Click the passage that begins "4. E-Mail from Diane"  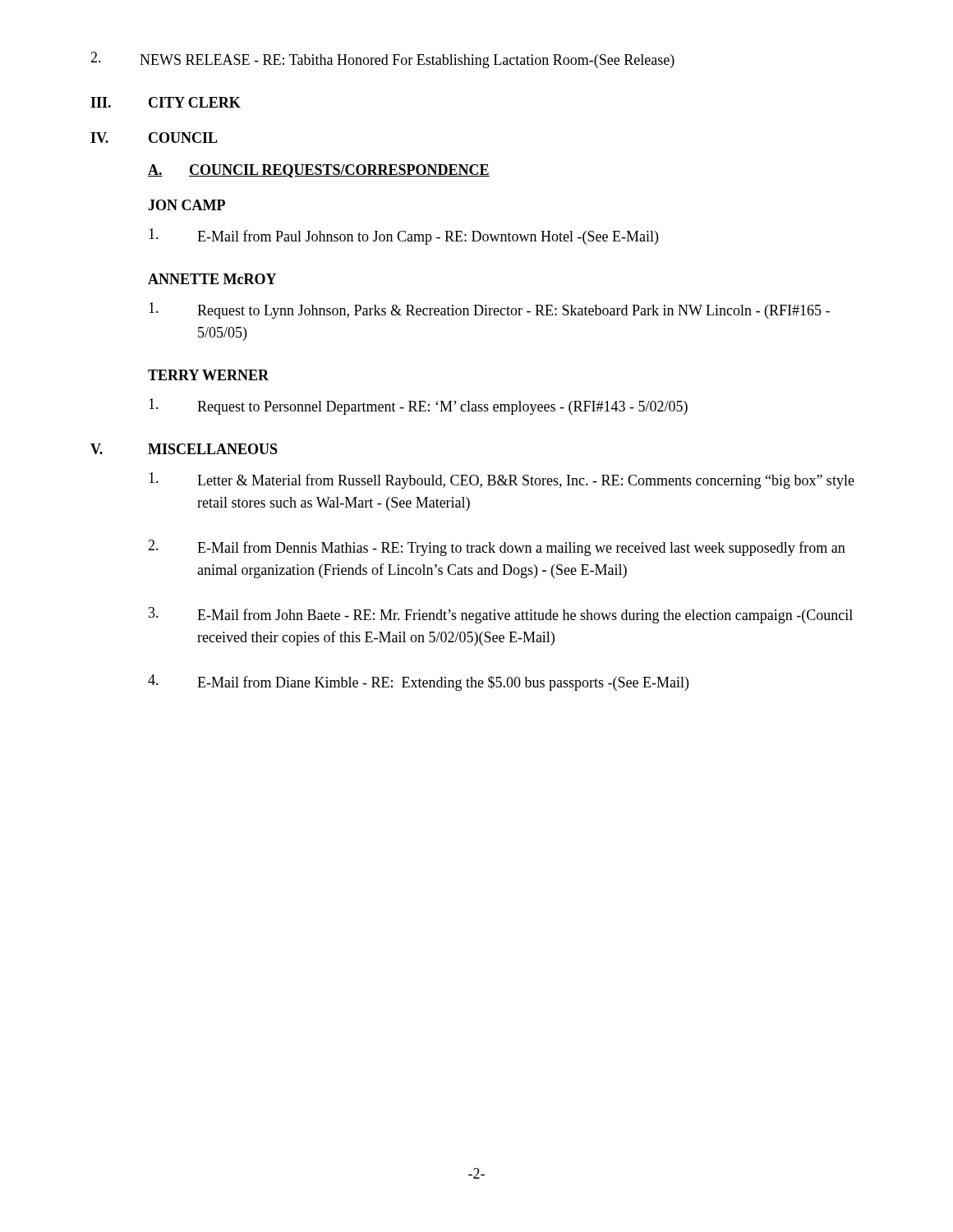click(x=513, y=683)
